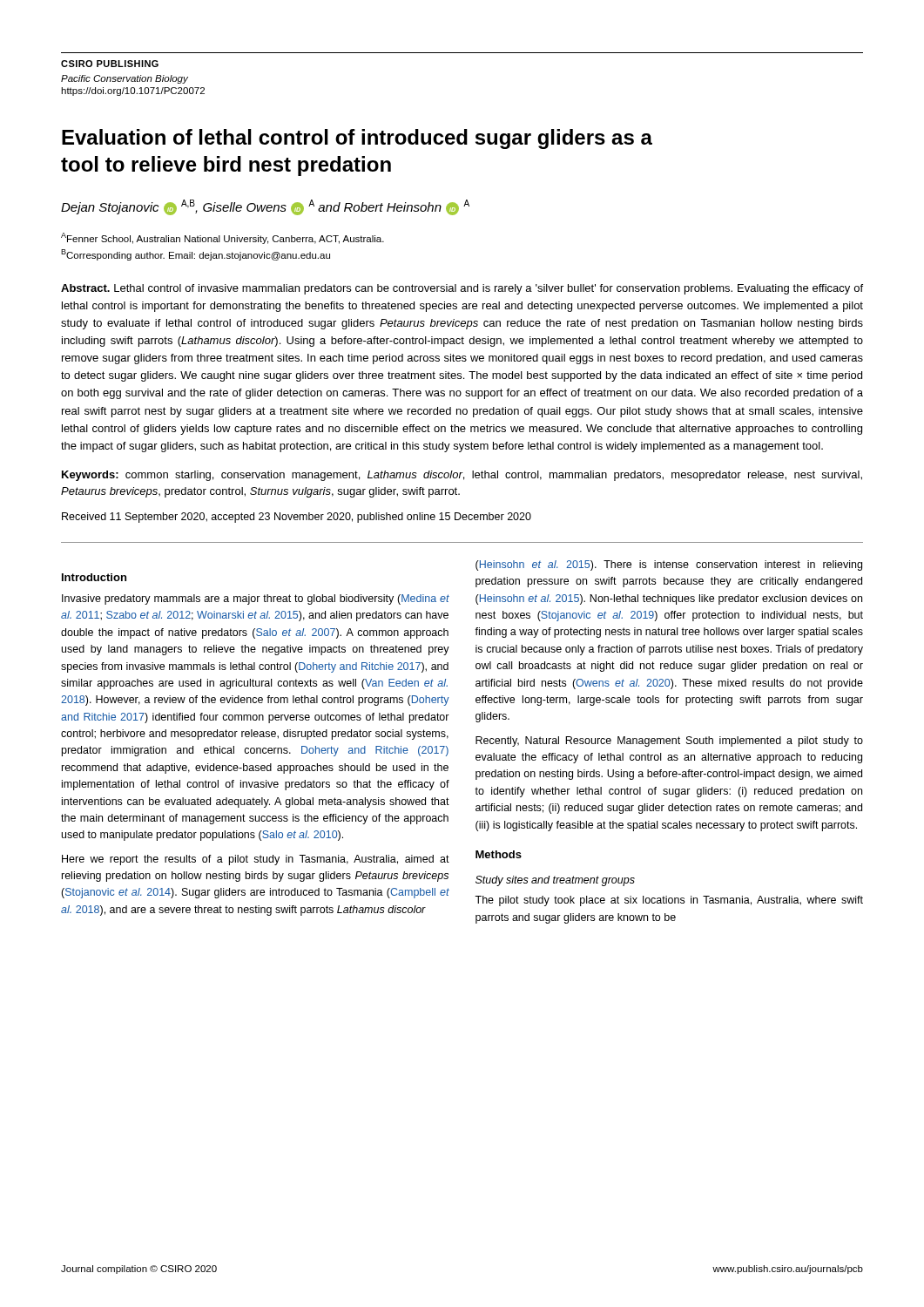Viewport: 924px width, 1307px height.
Task: Select the text block containing "Dejan Stojanovic iD A,B,"
Action: tap(265, 207)
